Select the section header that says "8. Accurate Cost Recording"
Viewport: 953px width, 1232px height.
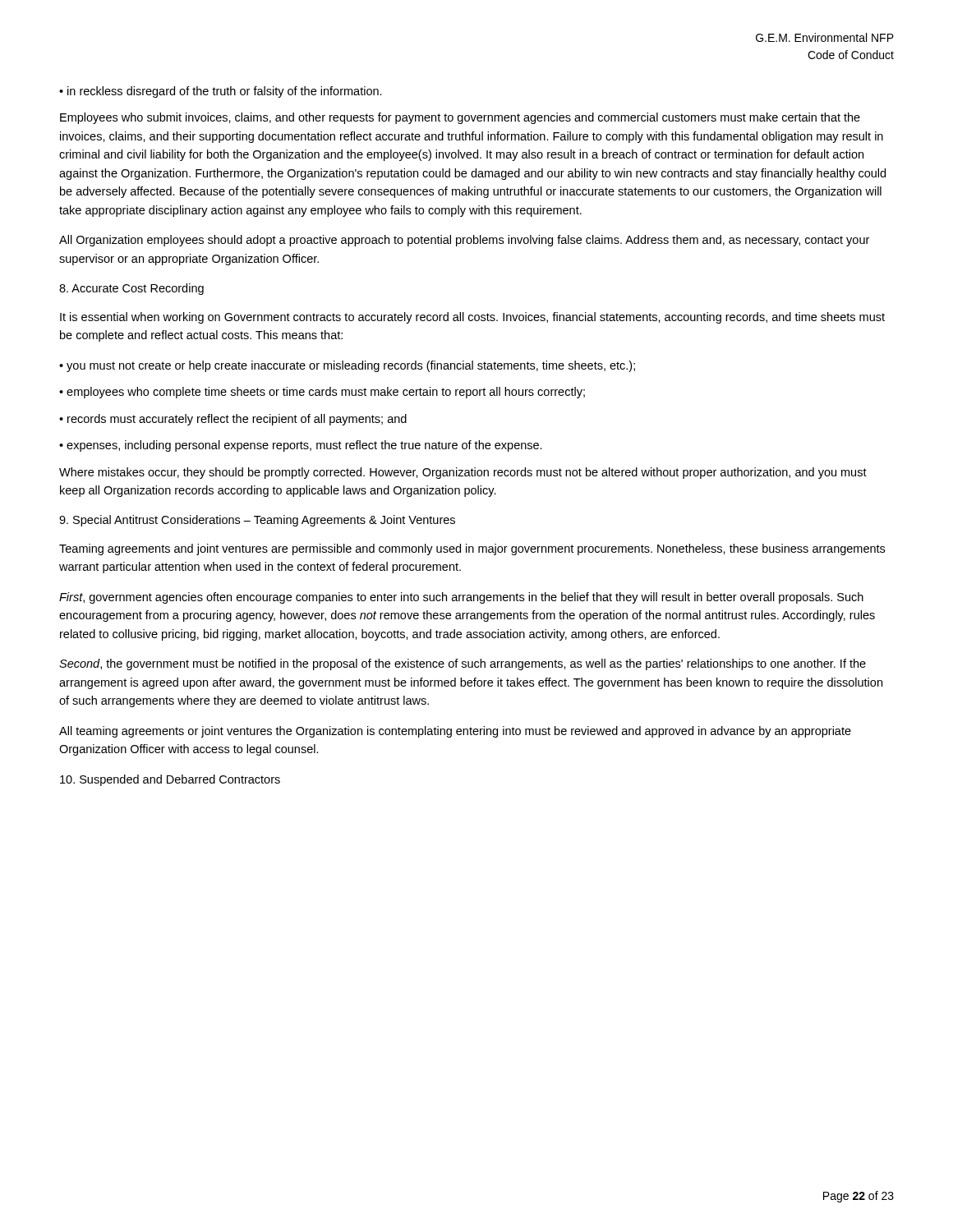[132, 288]
